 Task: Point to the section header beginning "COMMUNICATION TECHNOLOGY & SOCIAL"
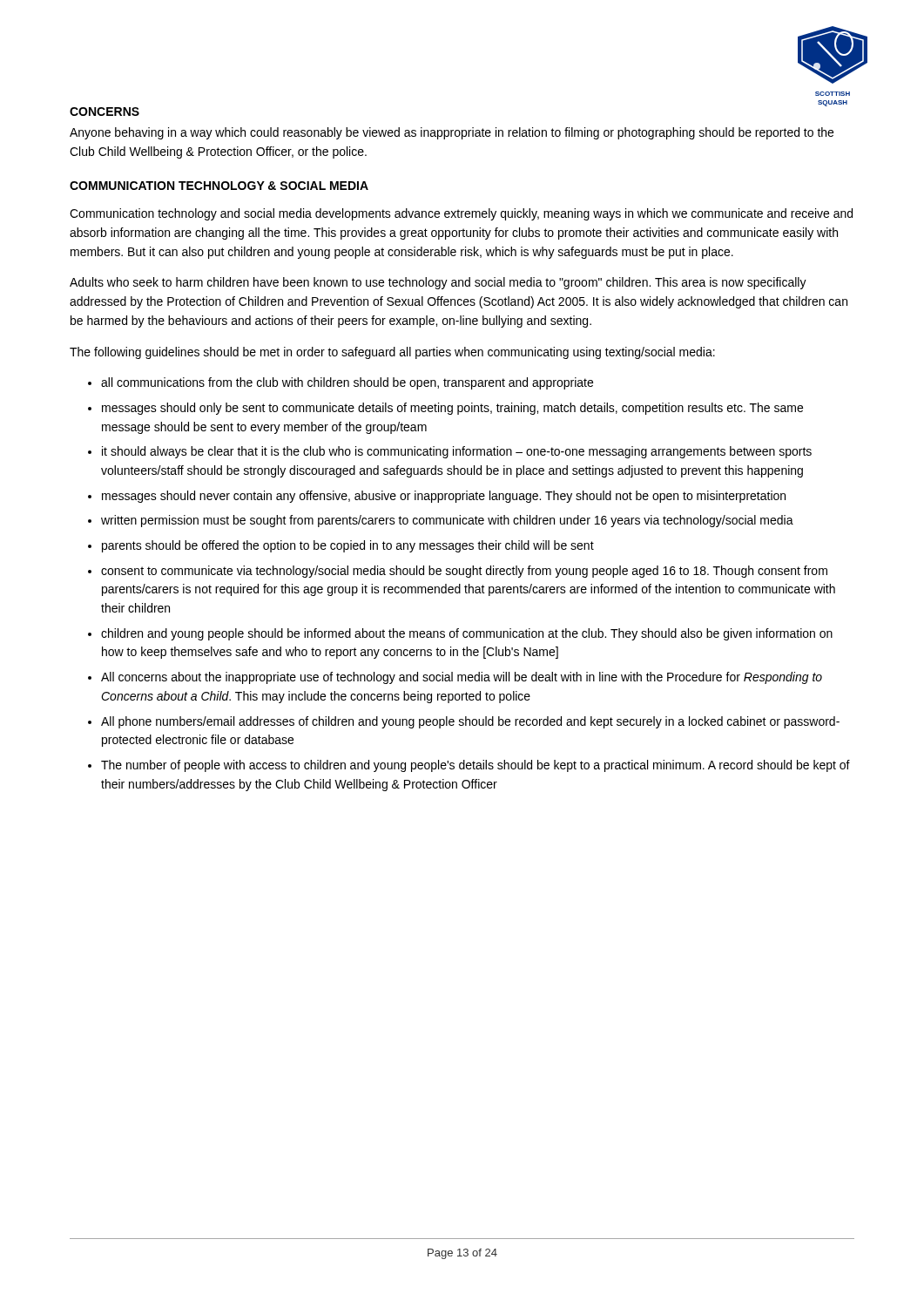[x=219, y=186]
